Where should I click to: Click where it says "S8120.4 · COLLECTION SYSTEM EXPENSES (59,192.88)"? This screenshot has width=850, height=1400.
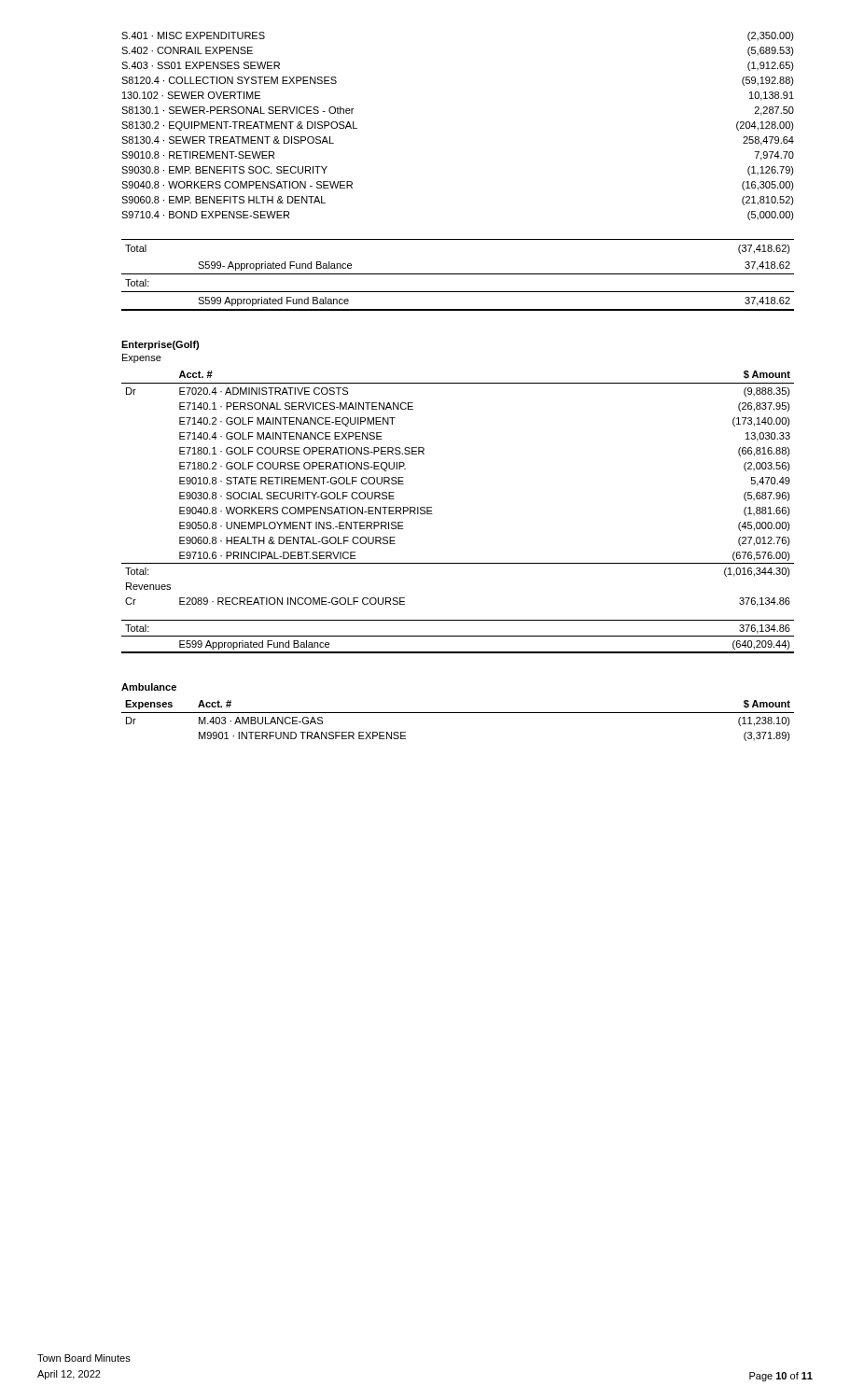(x=230, y=81)
